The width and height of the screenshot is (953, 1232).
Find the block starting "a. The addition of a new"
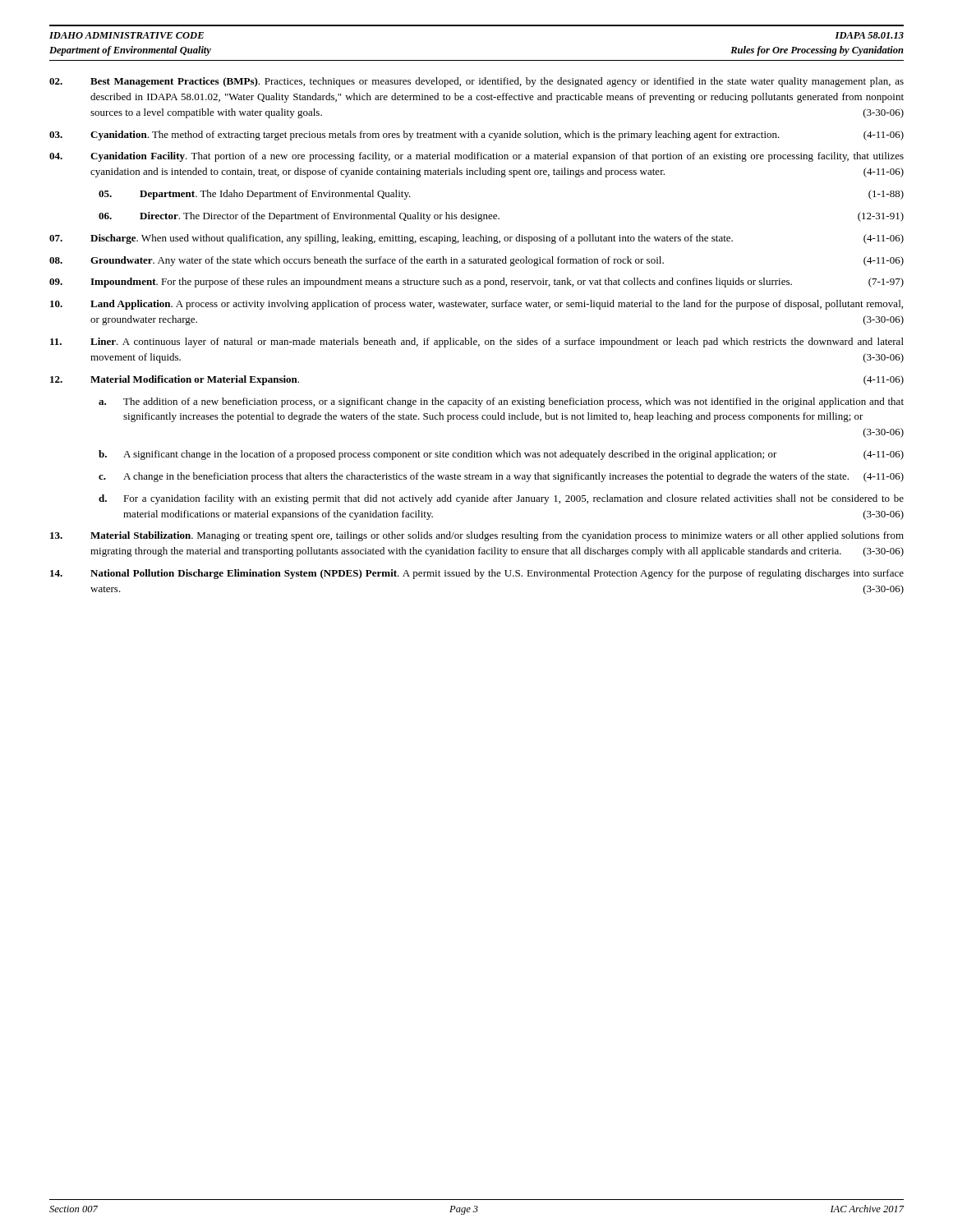(x=501, y=417)
